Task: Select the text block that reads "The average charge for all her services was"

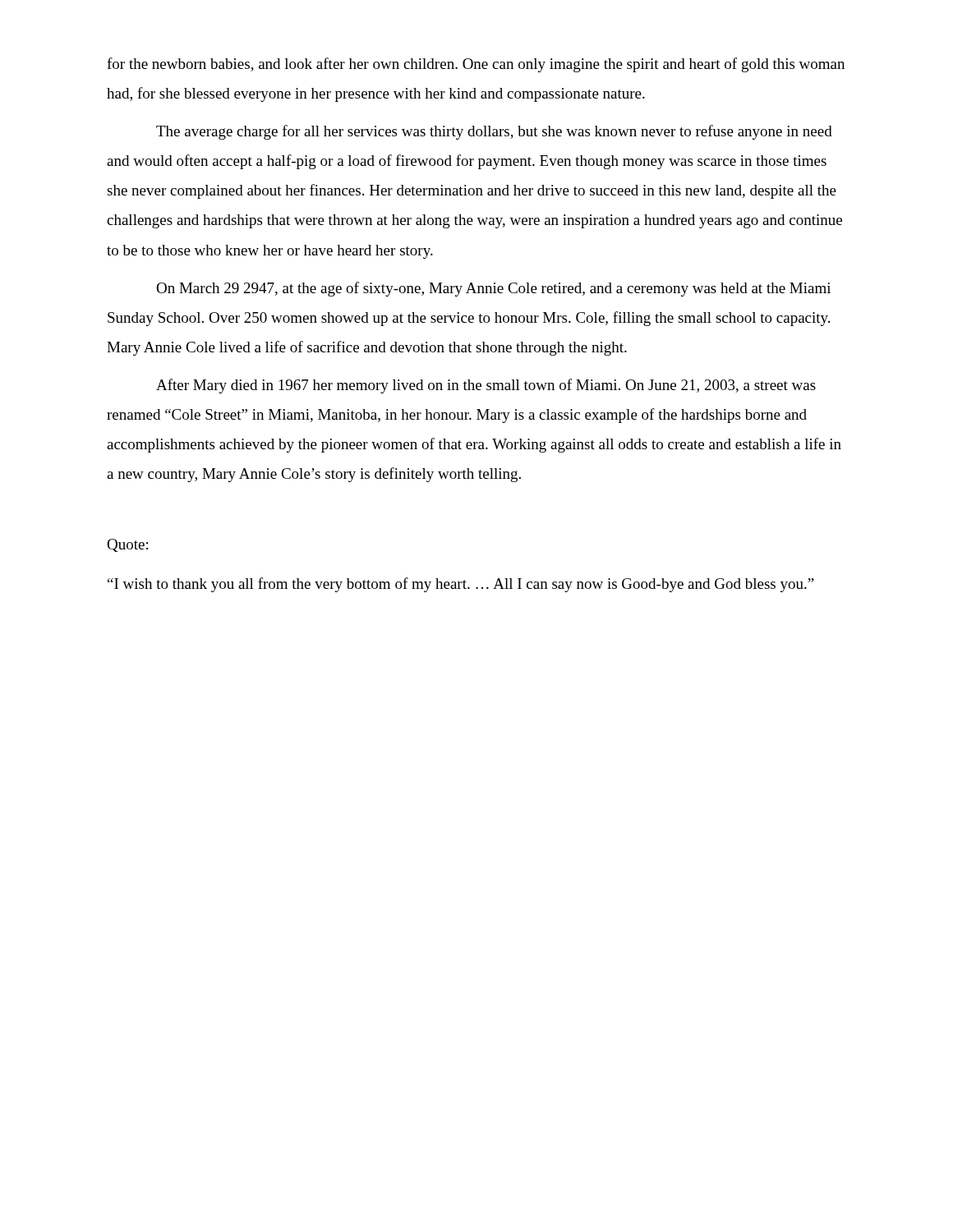Action: (x=476, y=191)
